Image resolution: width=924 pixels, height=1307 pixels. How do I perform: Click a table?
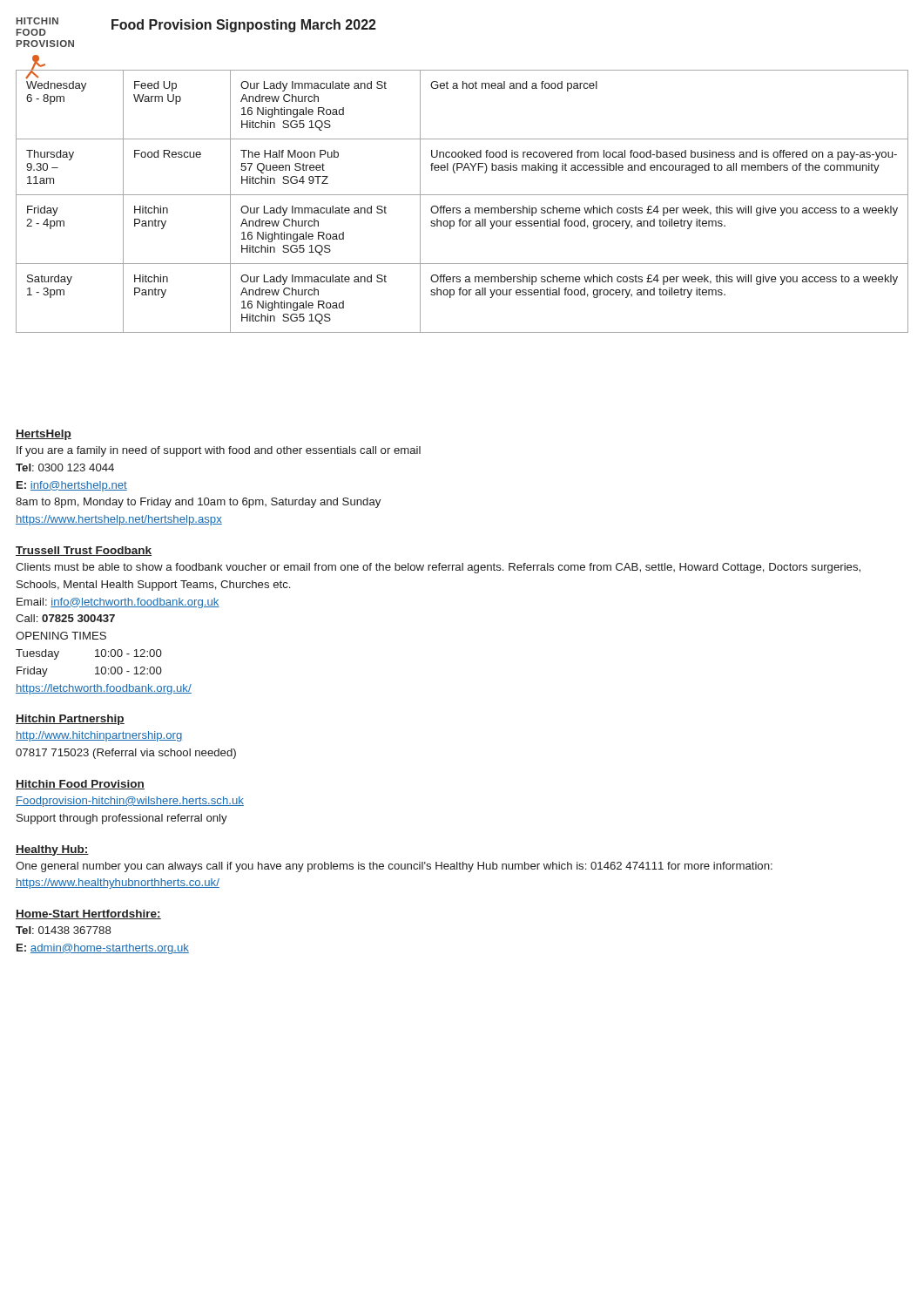pyautogui.click(x=462, y=201)
